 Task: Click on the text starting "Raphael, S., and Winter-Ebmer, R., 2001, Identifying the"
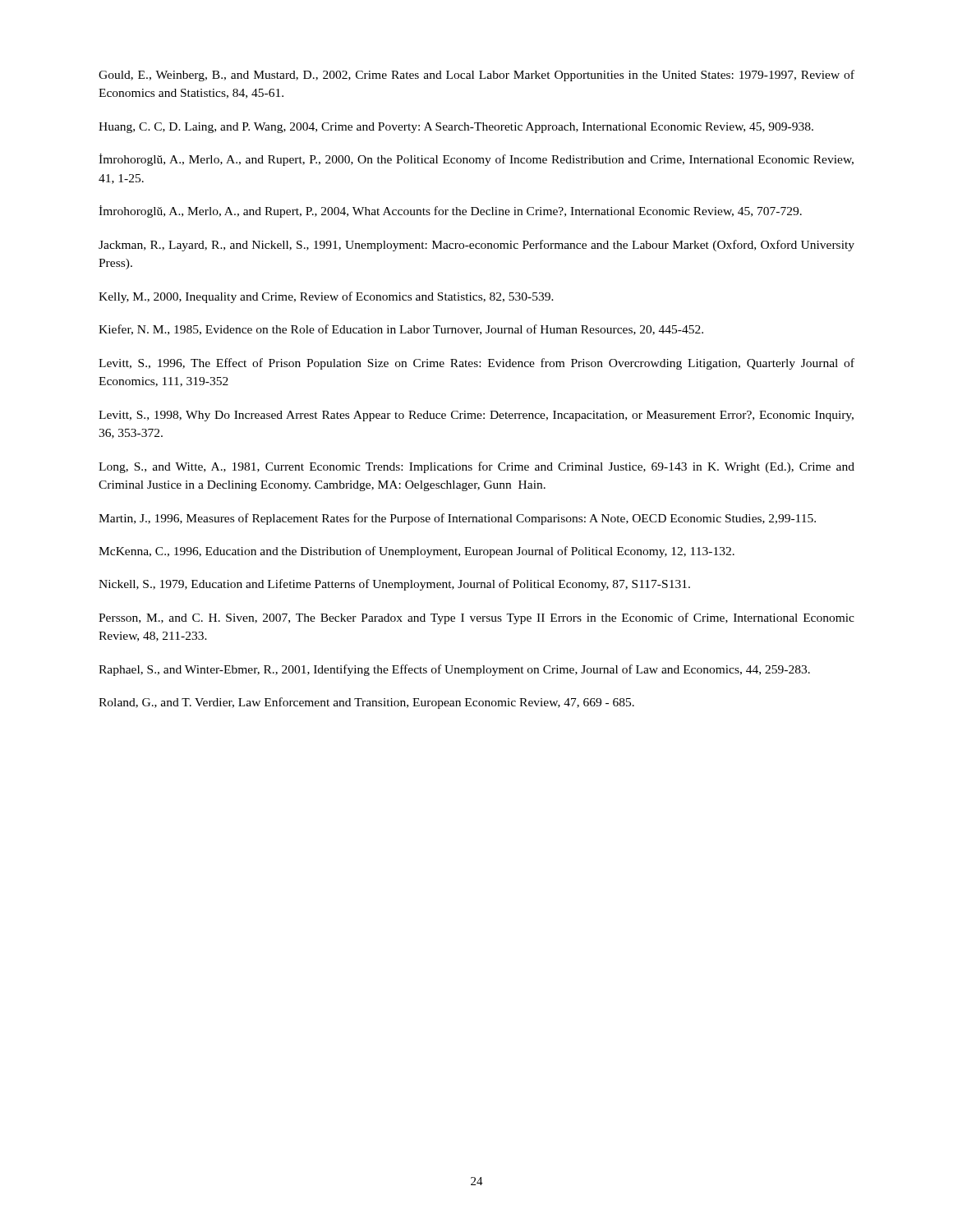455,669
